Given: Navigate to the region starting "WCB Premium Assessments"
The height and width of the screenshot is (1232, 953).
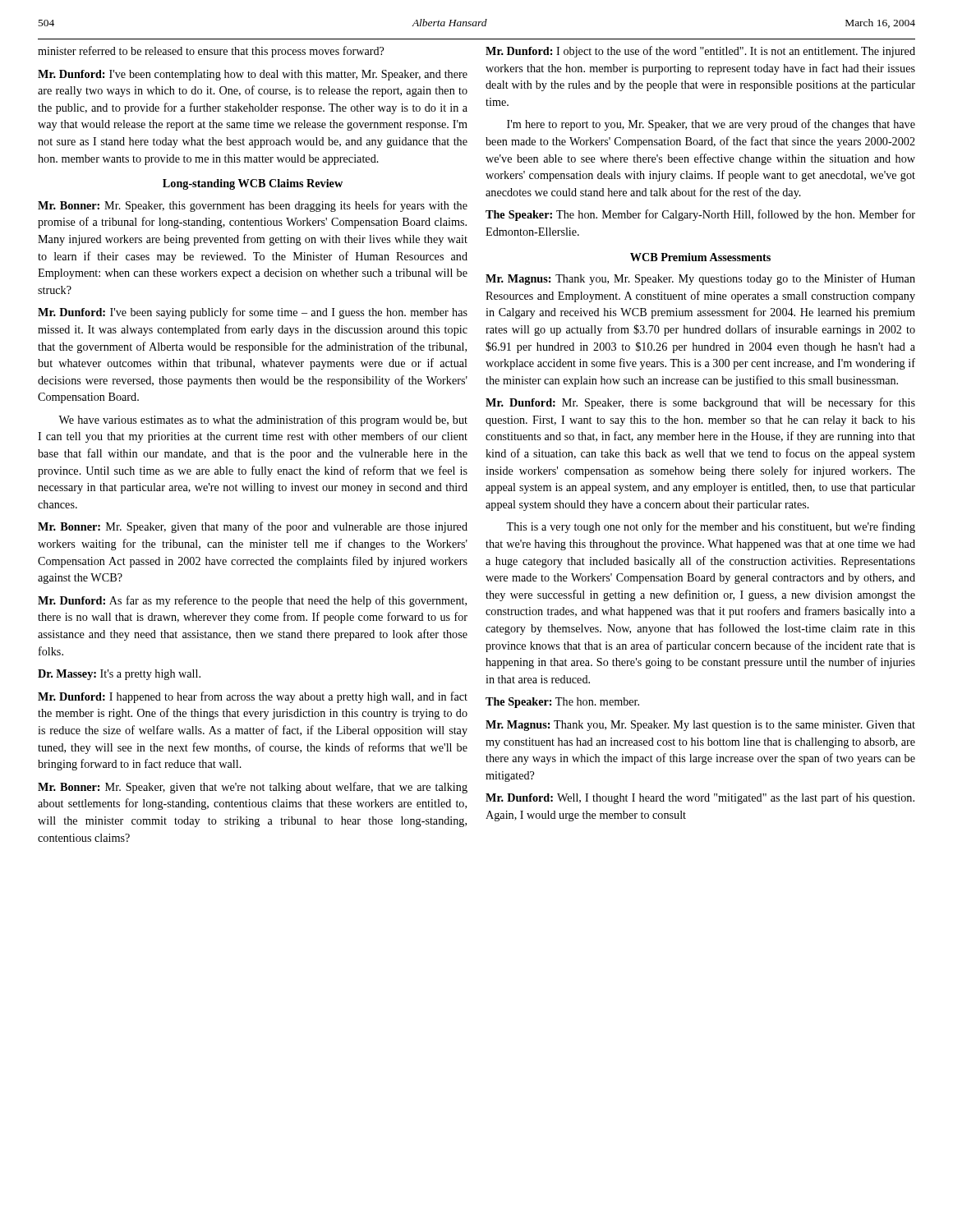Looking at the screenshot, I should [x=700, y=257].
